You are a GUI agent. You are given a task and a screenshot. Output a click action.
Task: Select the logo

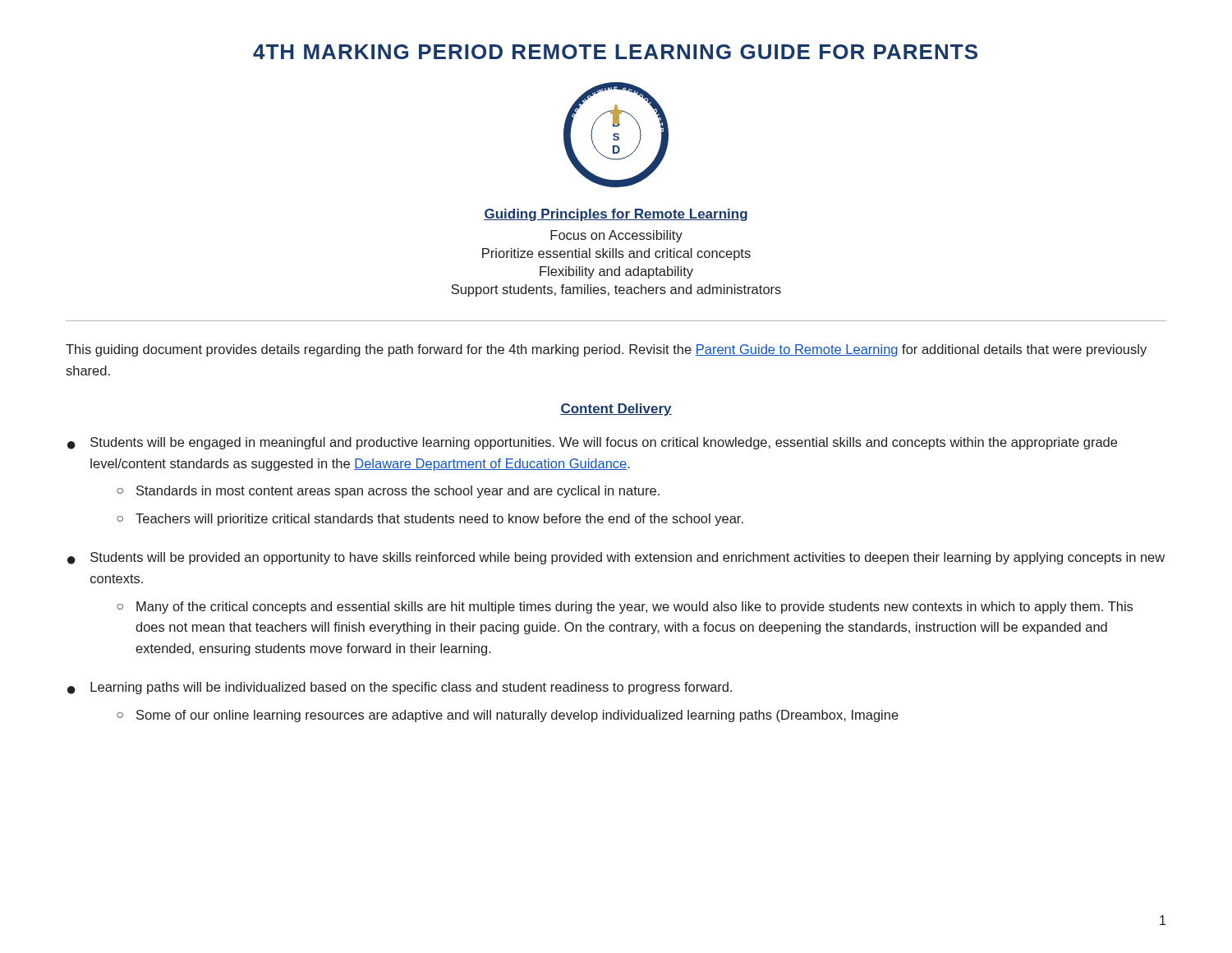tap(616, 135)
